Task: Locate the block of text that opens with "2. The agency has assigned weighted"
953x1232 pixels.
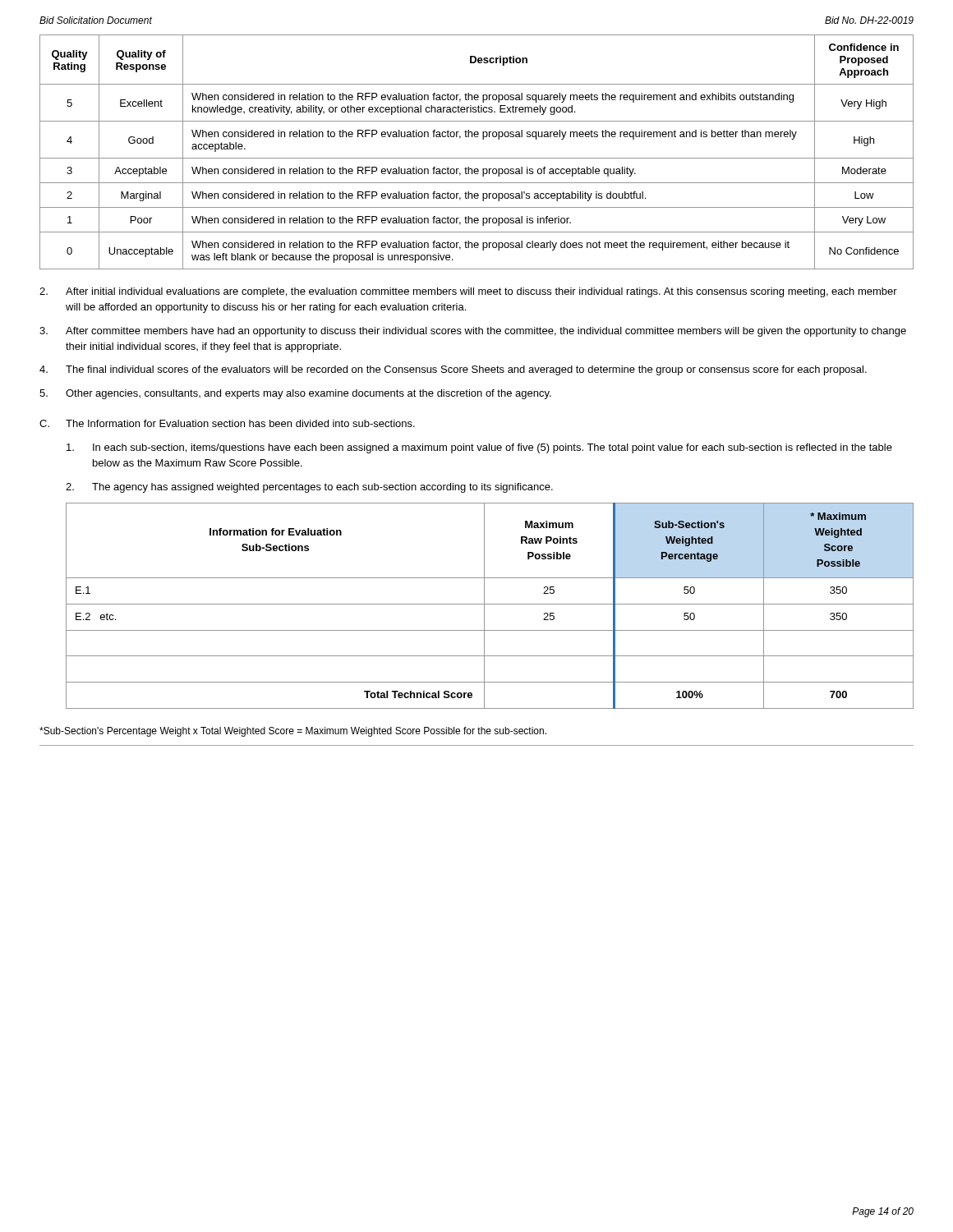Action: click(490, 487)
